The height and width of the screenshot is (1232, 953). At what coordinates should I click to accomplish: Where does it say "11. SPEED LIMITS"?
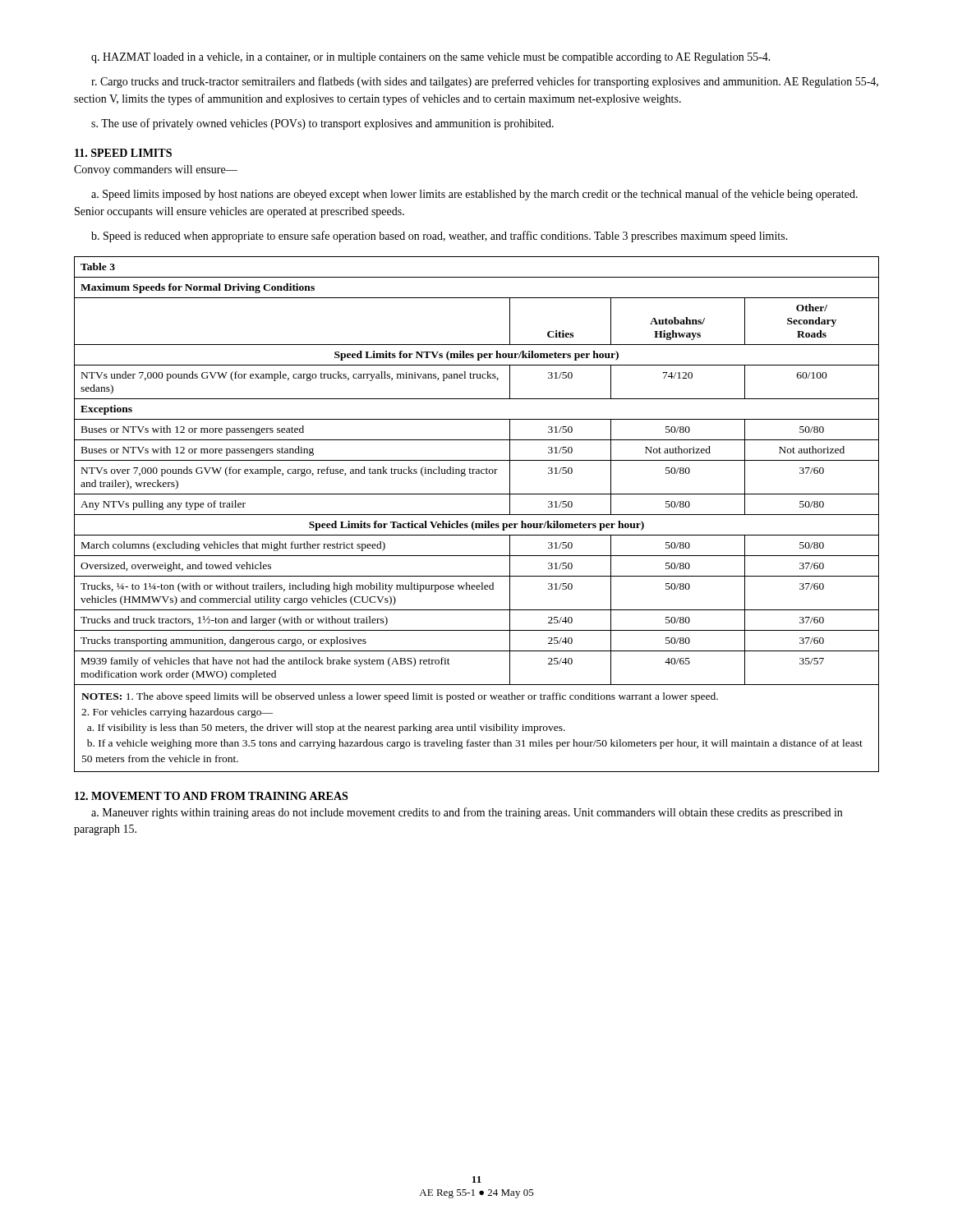123,153
